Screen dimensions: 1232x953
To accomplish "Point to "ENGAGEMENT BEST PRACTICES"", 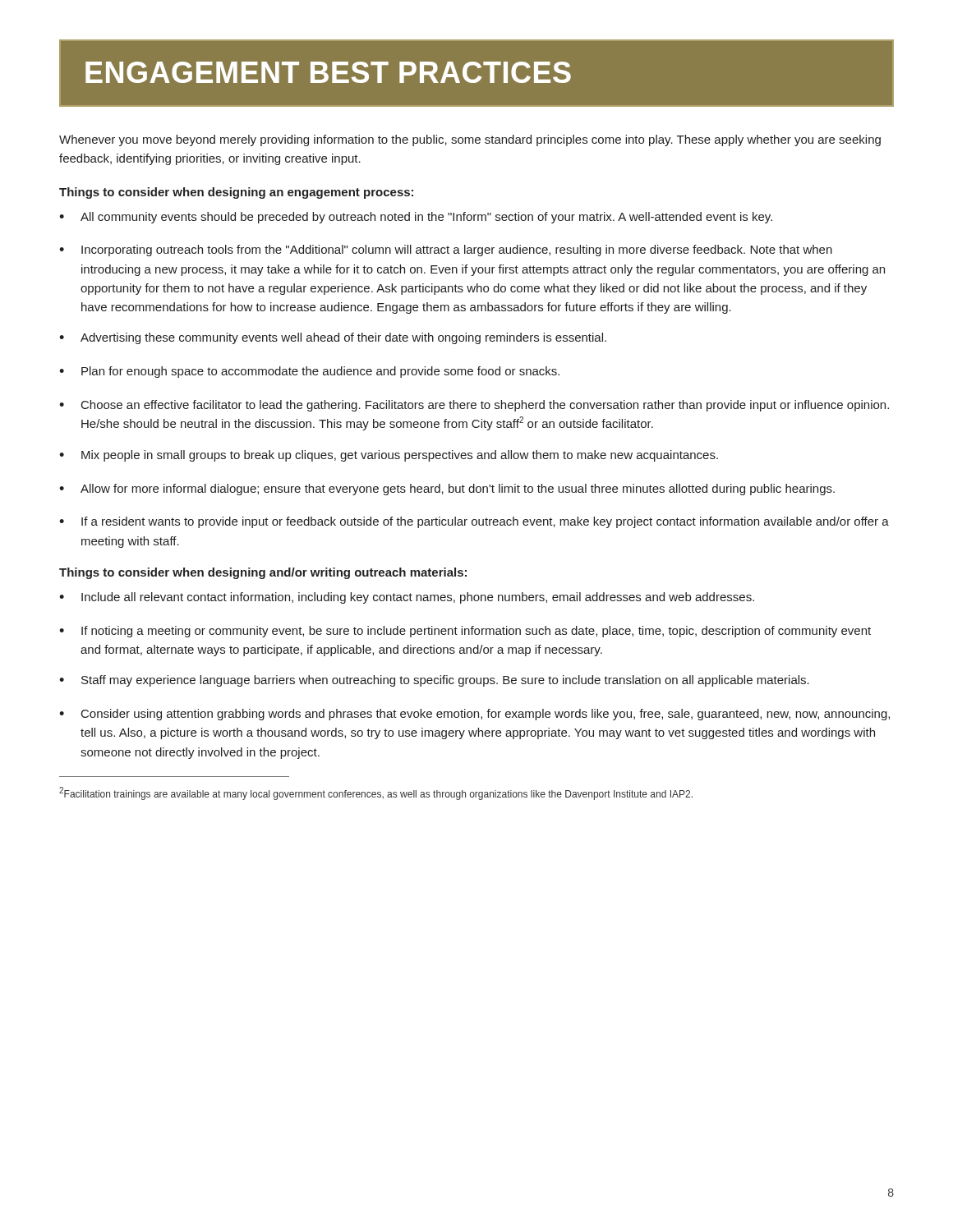I will (x=476, y=73).
